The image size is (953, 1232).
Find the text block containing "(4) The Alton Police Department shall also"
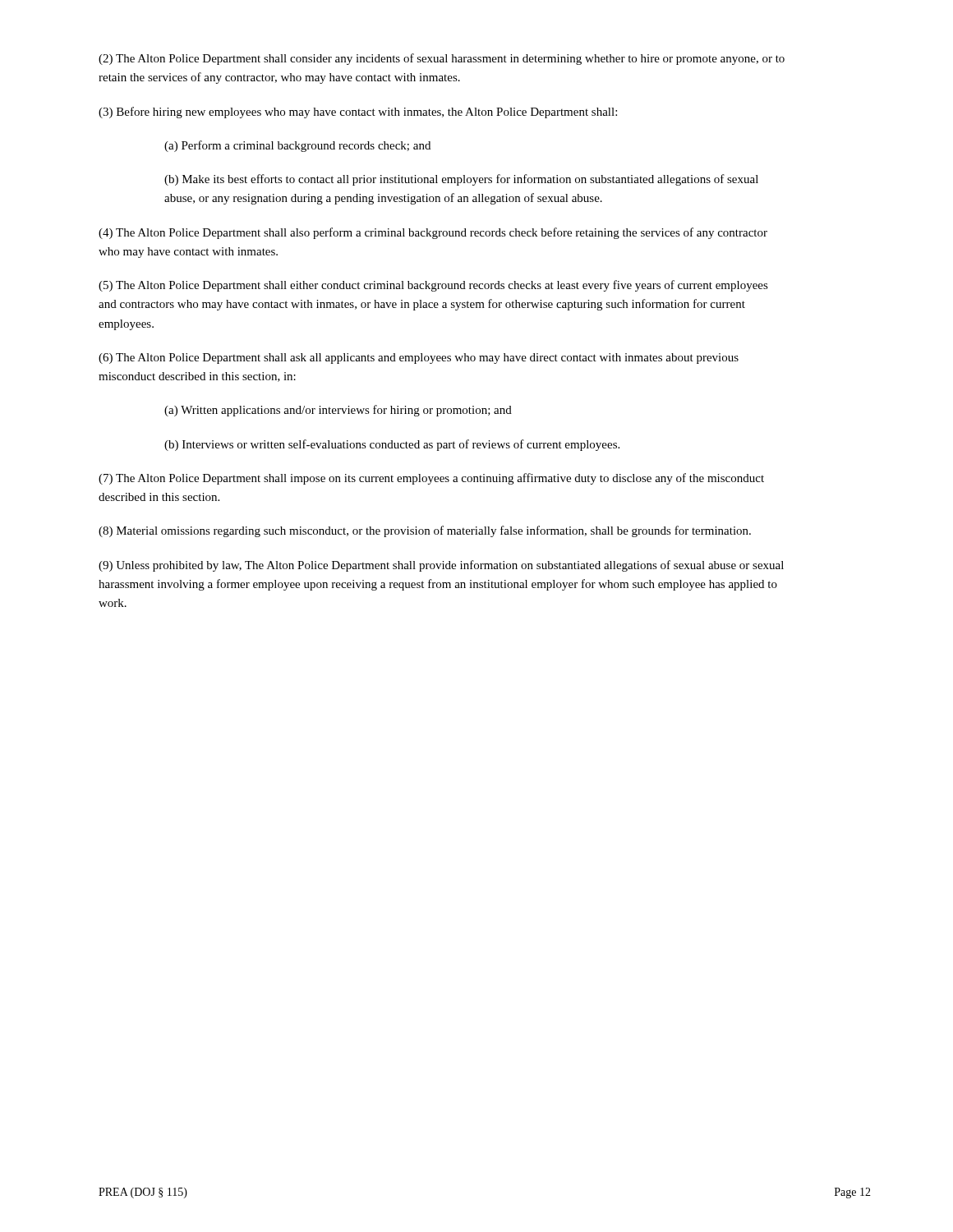coord(433,242)
